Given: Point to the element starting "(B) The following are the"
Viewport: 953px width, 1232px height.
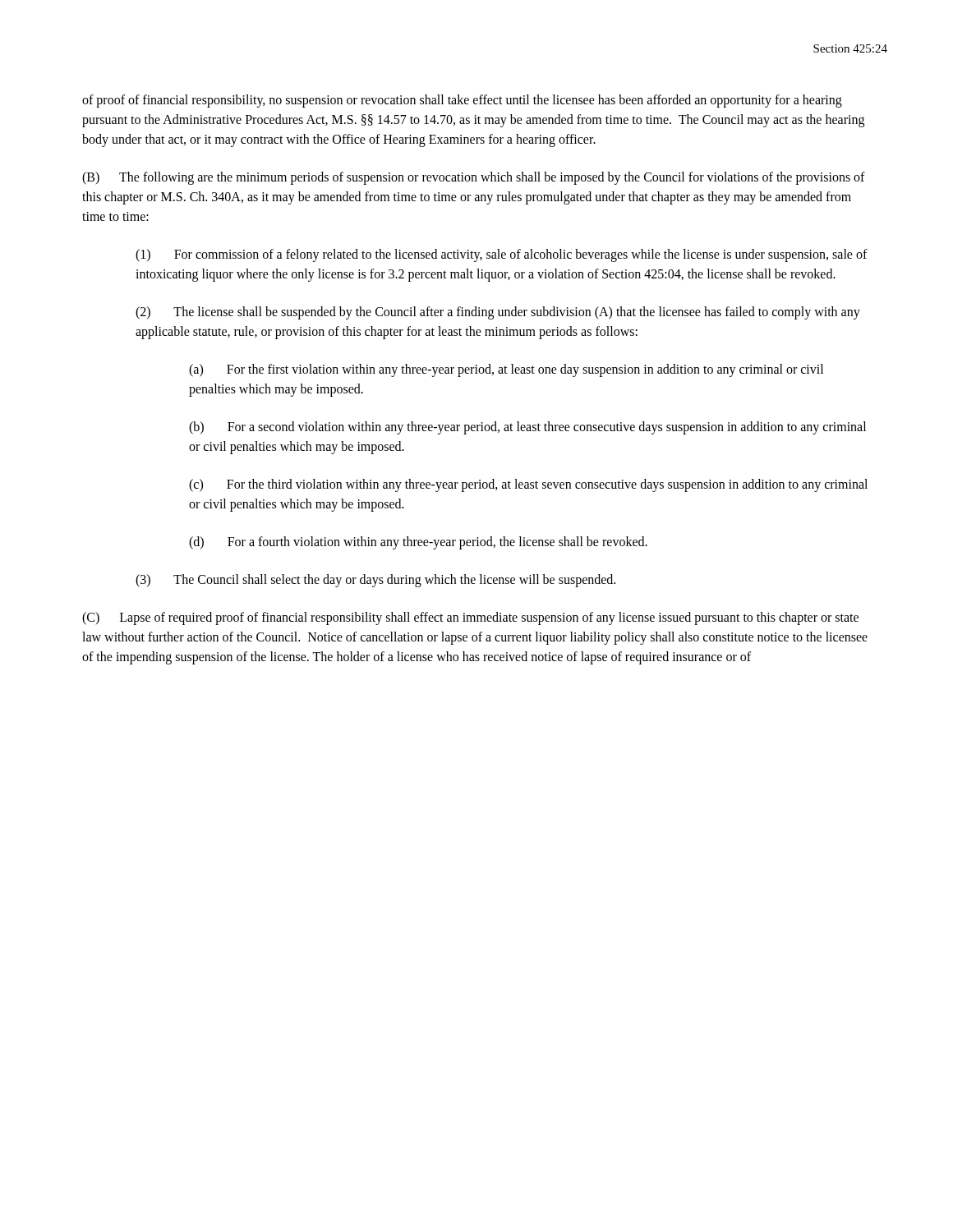Looking at the screenshot, I should tap(473, 197).
